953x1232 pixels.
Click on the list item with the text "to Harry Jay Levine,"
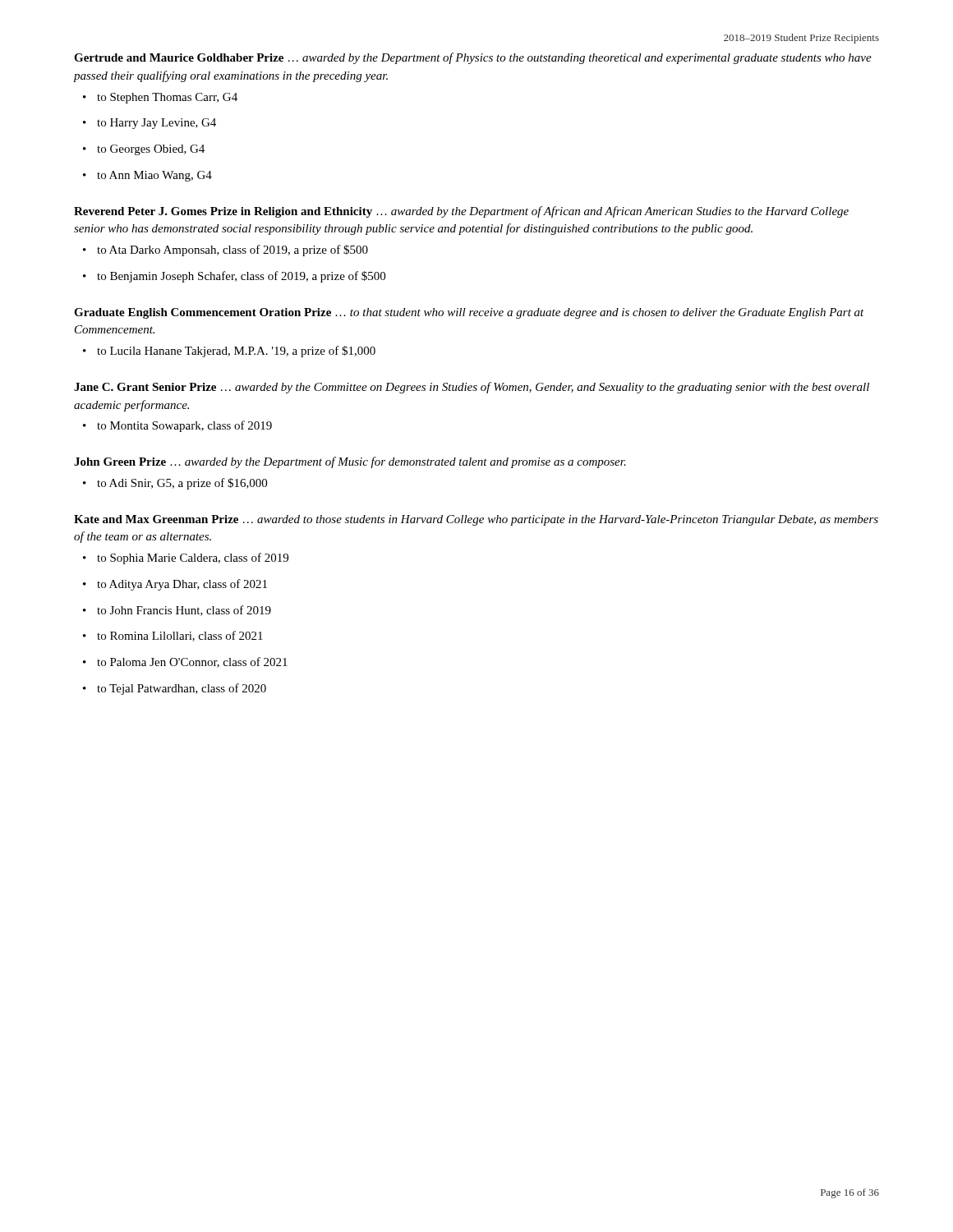coord(157,123)
